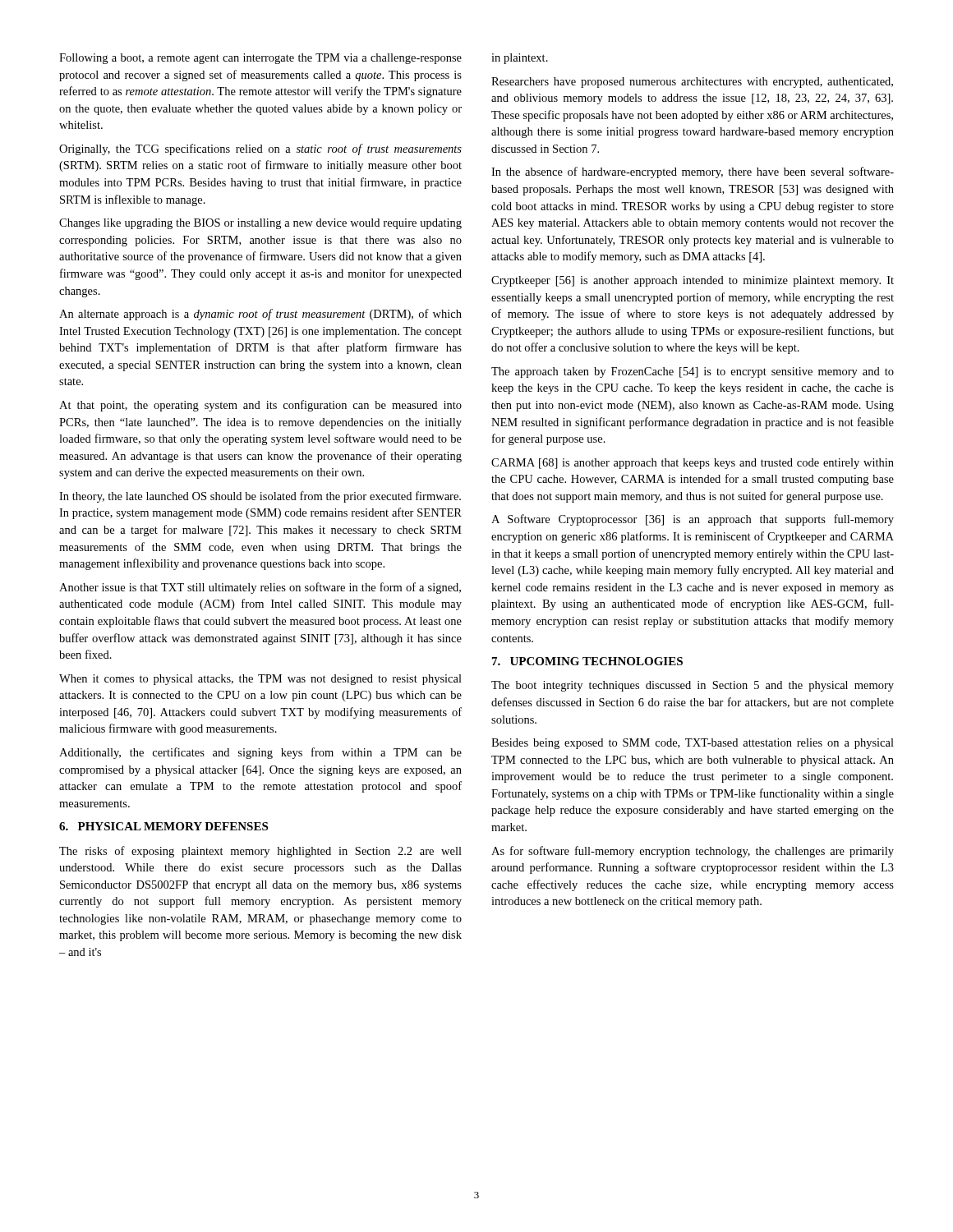This screenshot has height=1232, width=953.
Task: Click the passage that begins "Changes like upgrading the BIOS"
Action: (260, 257)
